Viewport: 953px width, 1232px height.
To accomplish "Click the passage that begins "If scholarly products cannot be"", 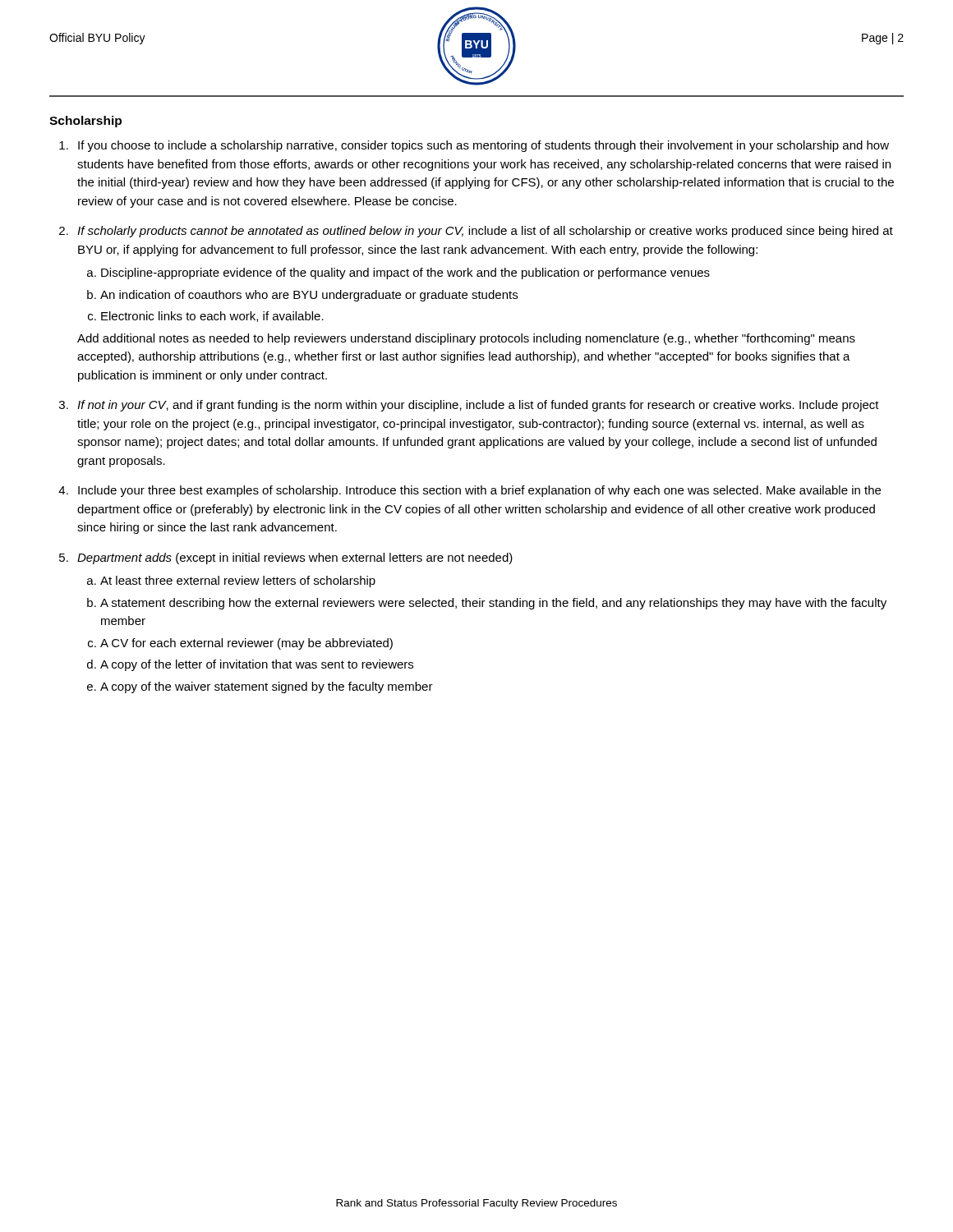I will click(490, 302).
